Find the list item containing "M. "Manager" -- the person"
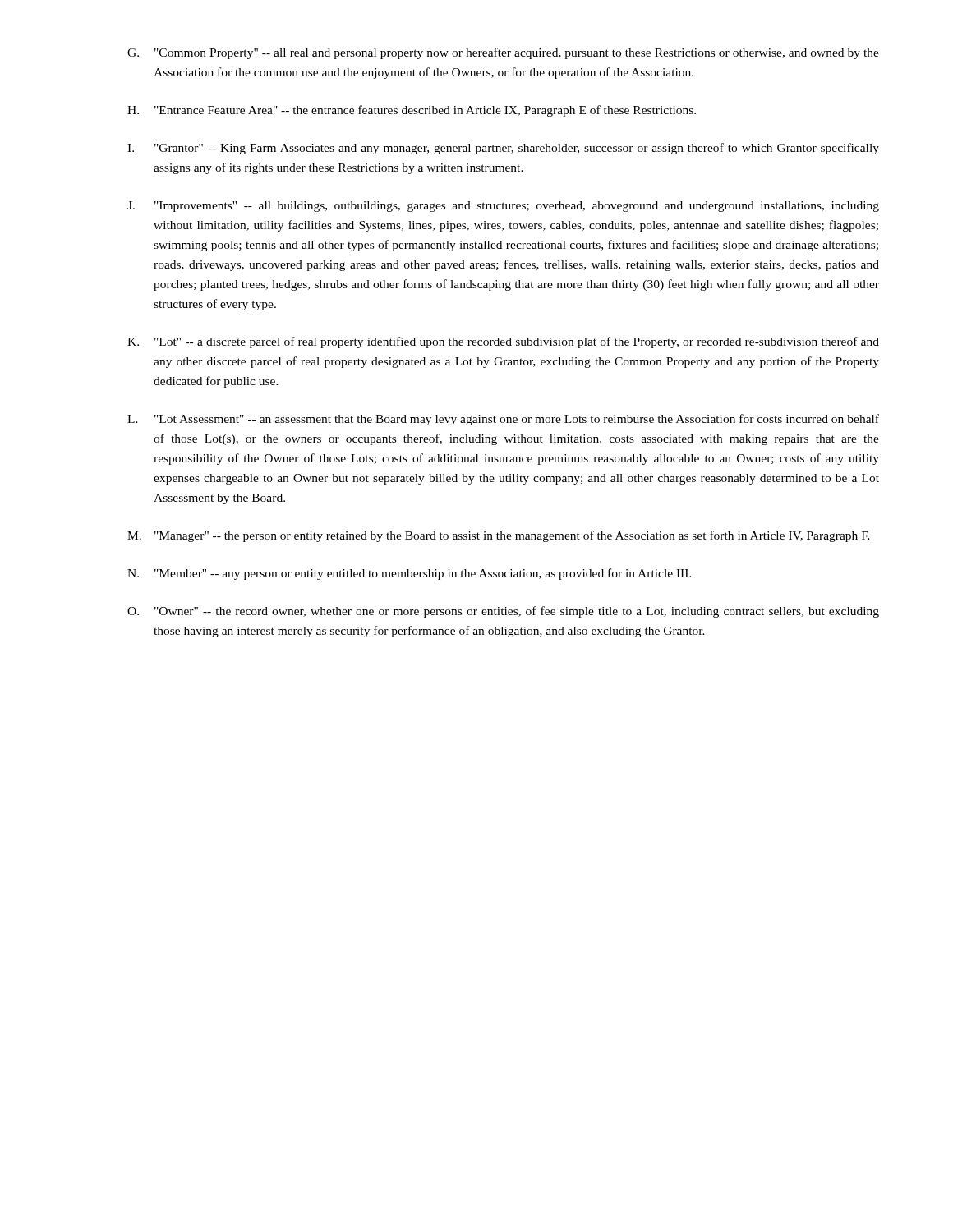The width and height of the screenshot is (953, 1232). pos(503,536)
